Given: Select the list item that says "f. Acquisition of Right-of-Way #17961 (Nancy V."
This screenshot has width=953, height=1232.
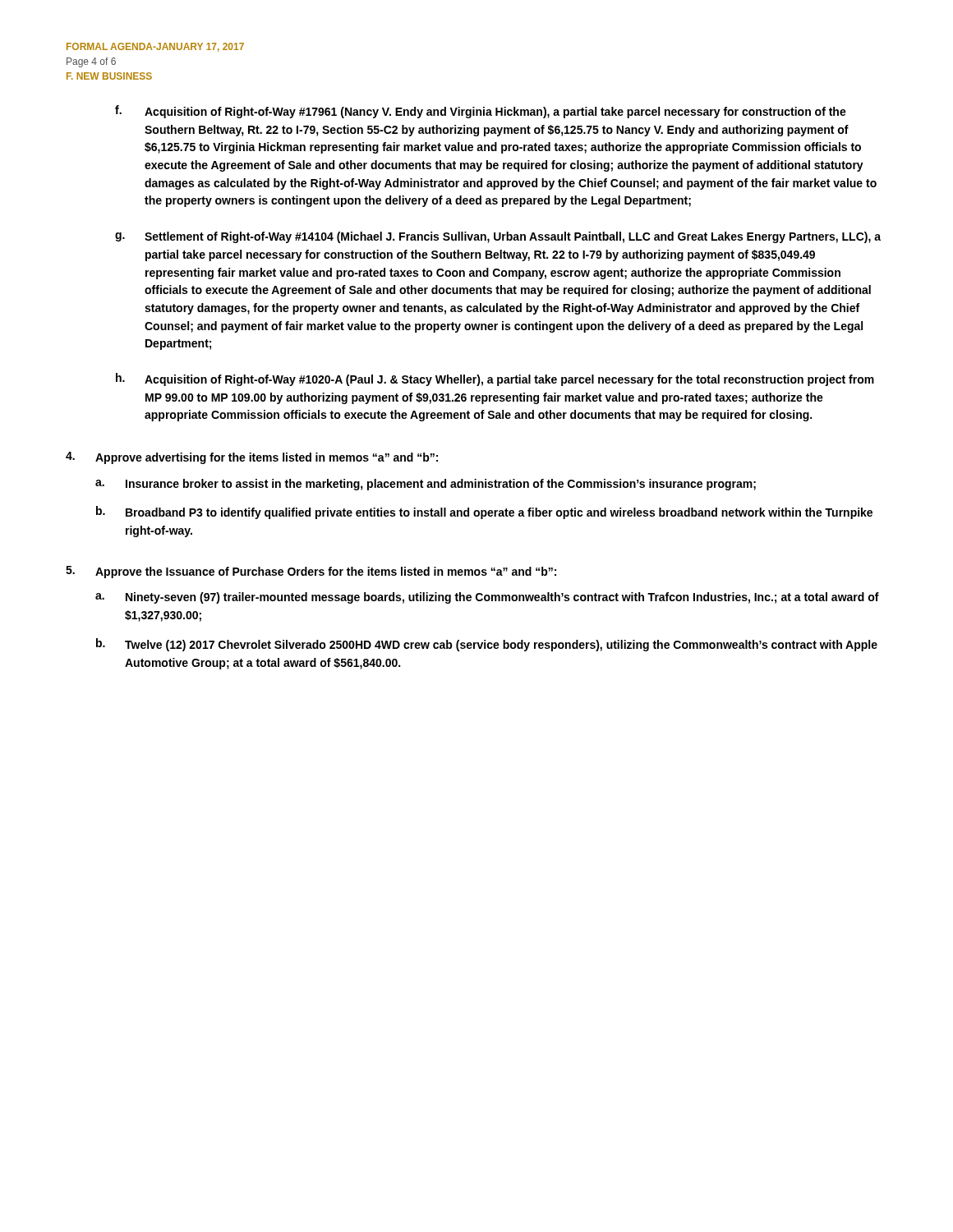Looking at the screenshot, I should (501, 157).
